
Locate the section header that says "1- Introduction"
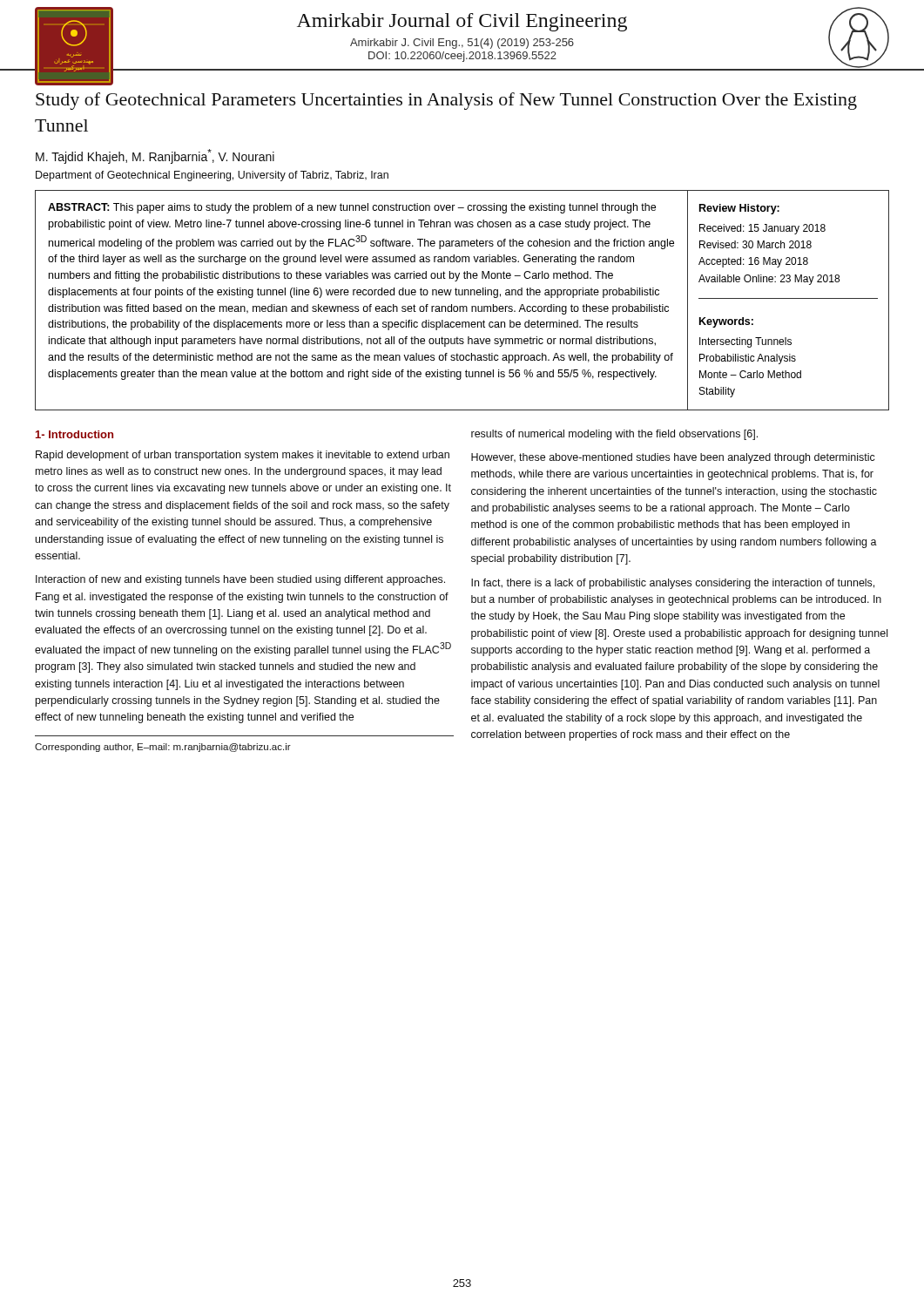coord(74,434)
